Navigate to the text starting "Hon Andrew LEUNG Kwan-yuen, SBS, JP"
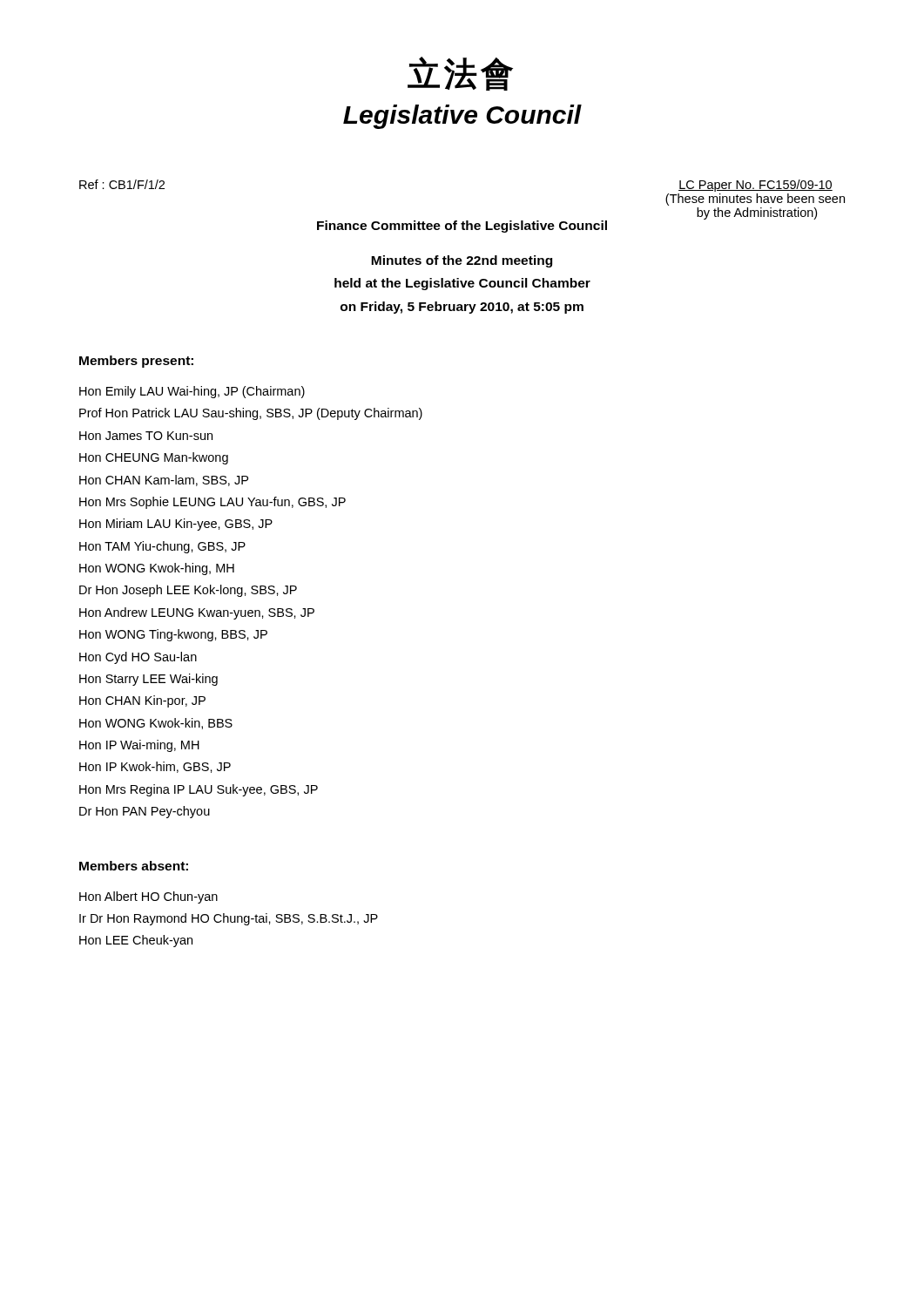The width and height of the screenshot is (924, 1307). click(197, 612)
